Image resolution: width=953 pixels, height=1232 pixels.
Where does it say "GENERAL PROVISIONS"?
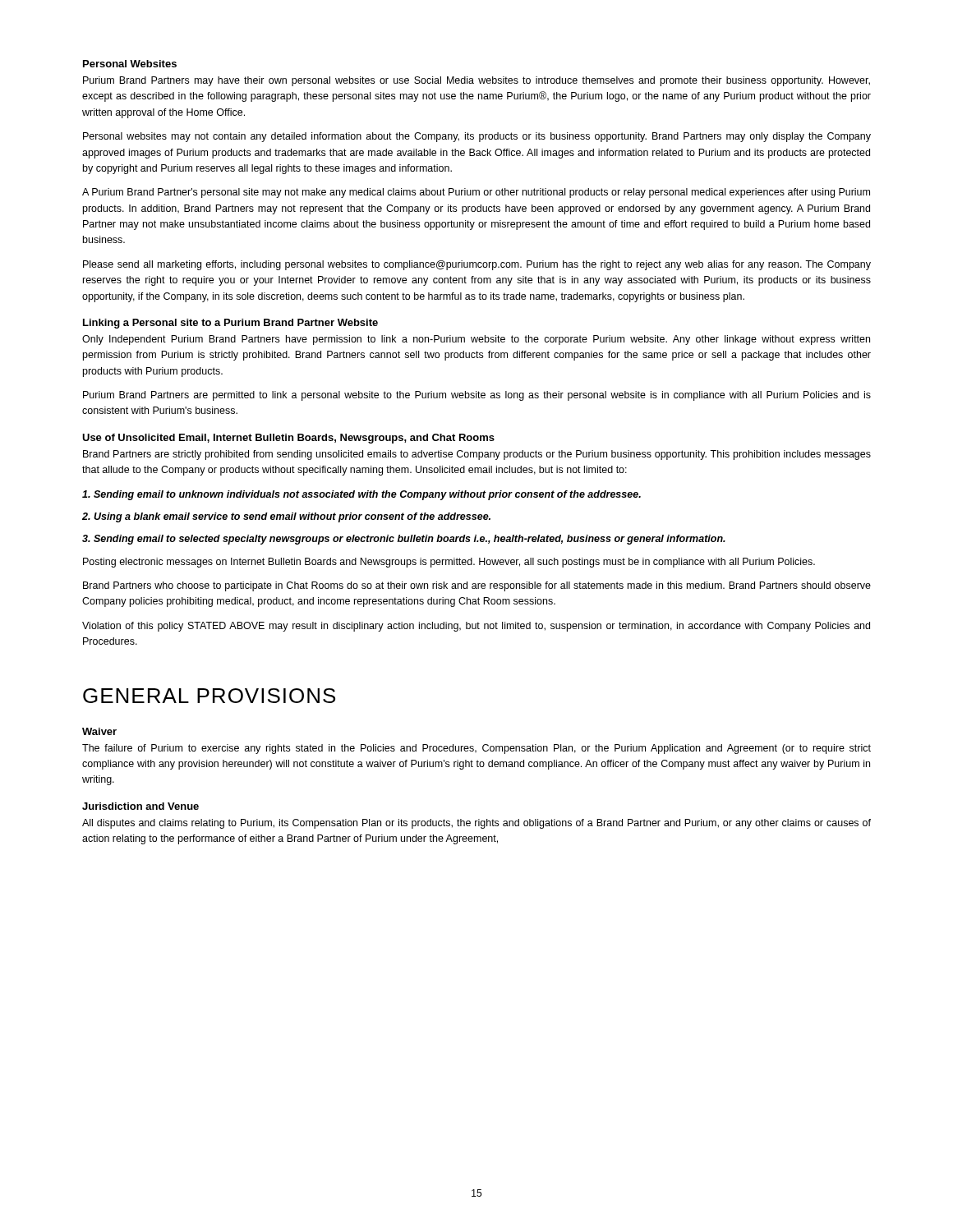[210, 695]
